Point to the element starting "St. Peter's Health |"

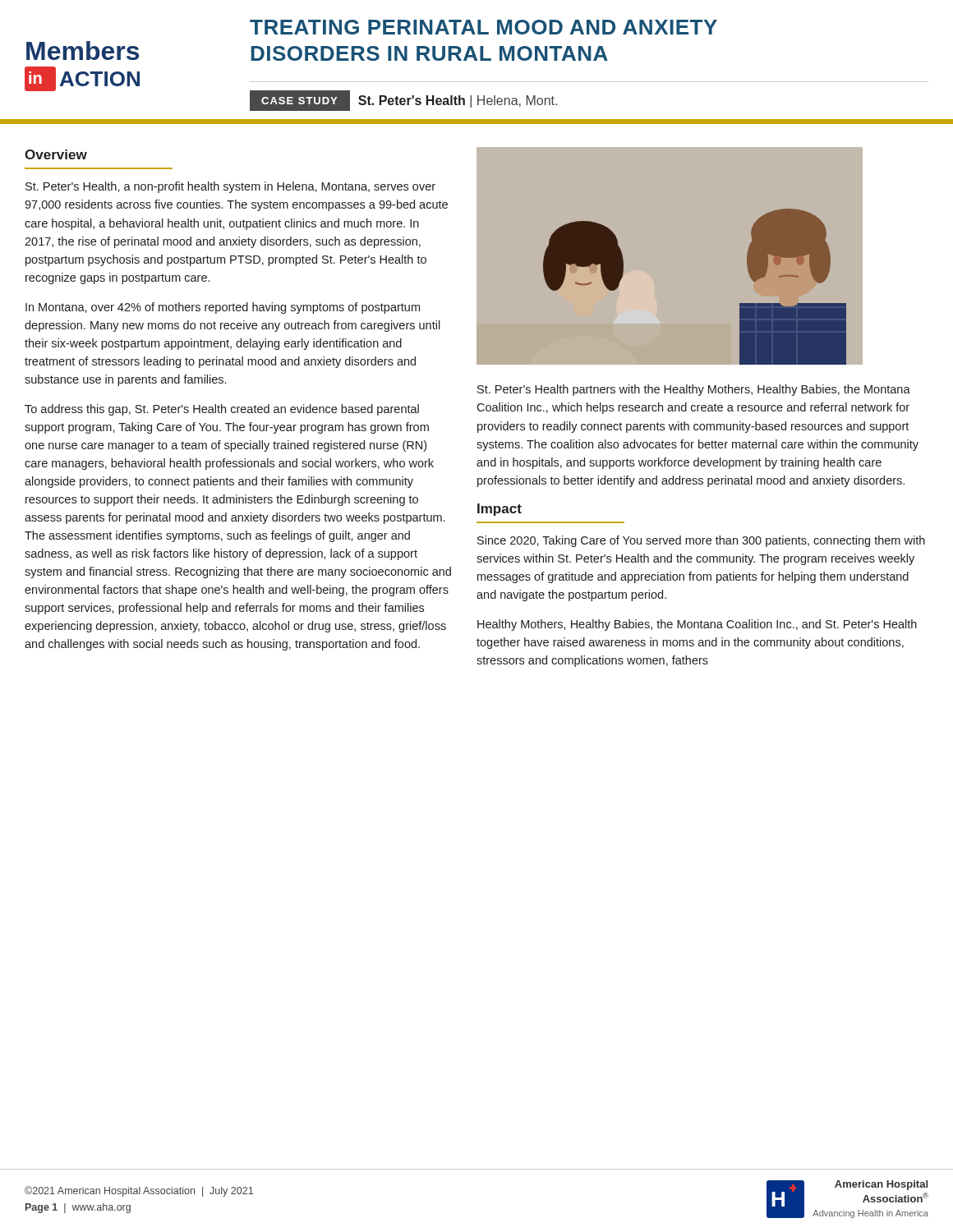(x=458, y=101)
